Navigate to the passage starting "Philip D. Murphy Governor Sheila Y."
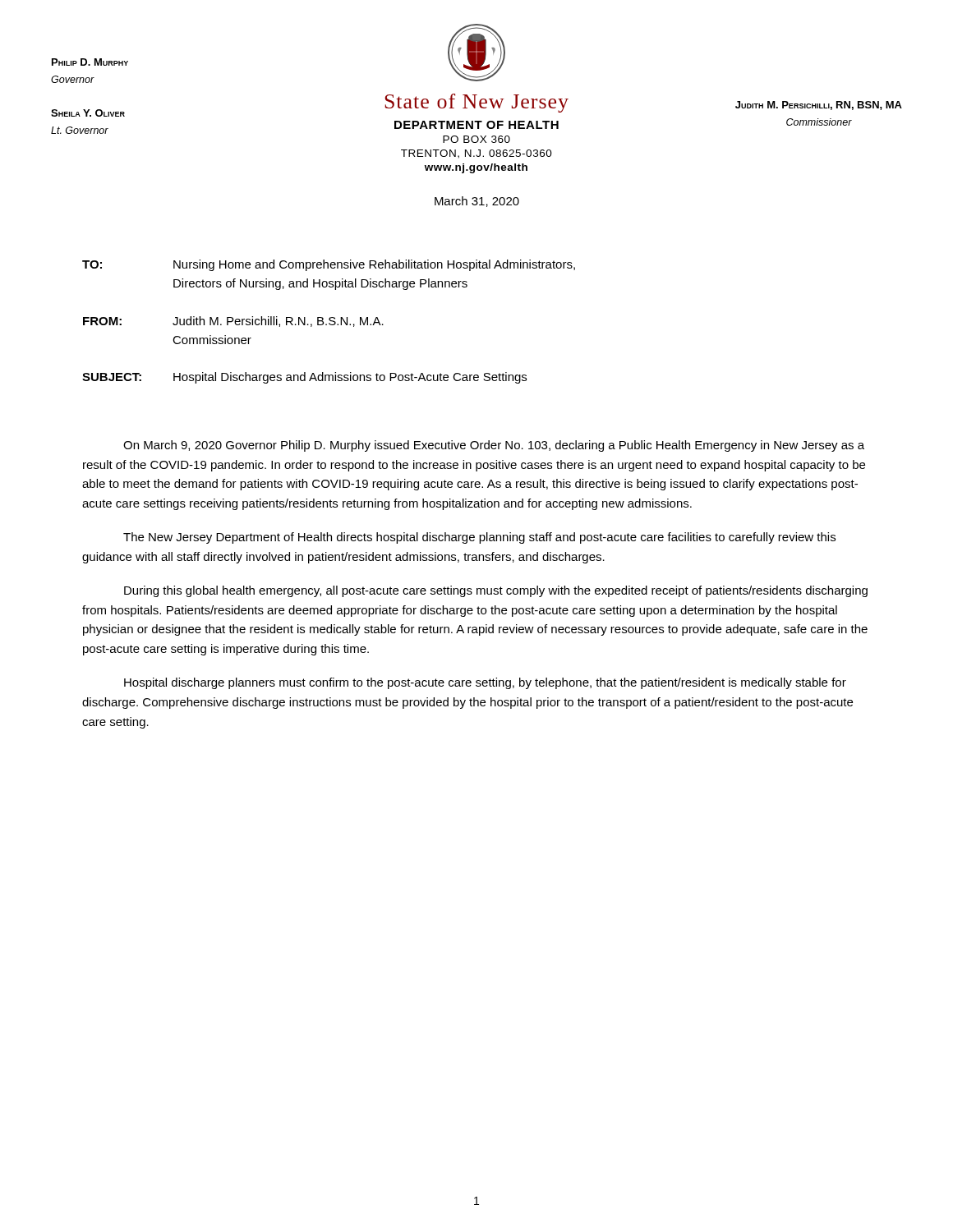Viewport: 953px width, 1232px height. tap(90, 62)
